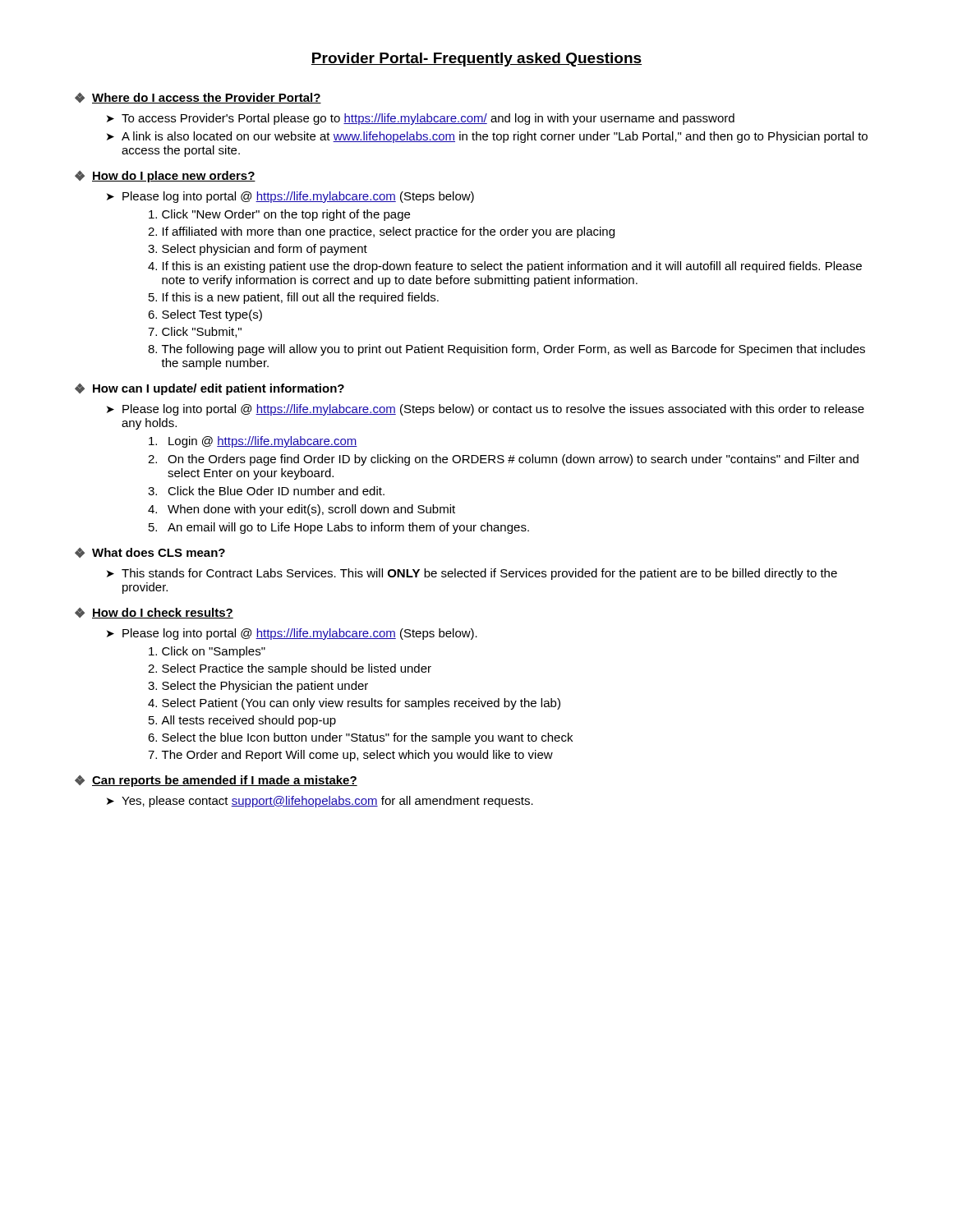Point to "5.All tests received should pop-up"
The width and height of the screenshot is (953, 1232).
pyautogui.click(x=242, y=720)
